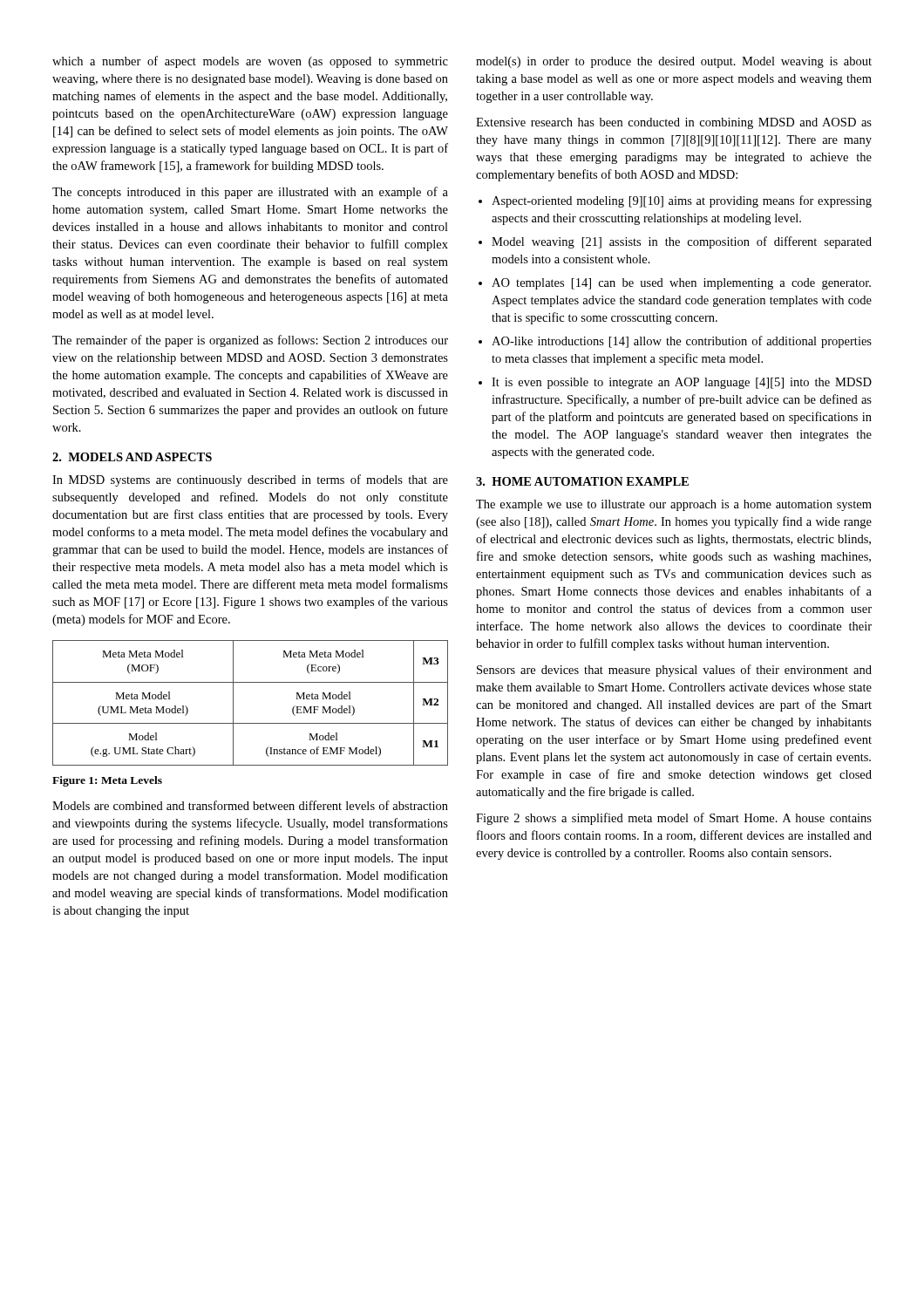924x1308 pixels.
Task: Navigate to the text block starting "which a number"
Action: [250, 113]
